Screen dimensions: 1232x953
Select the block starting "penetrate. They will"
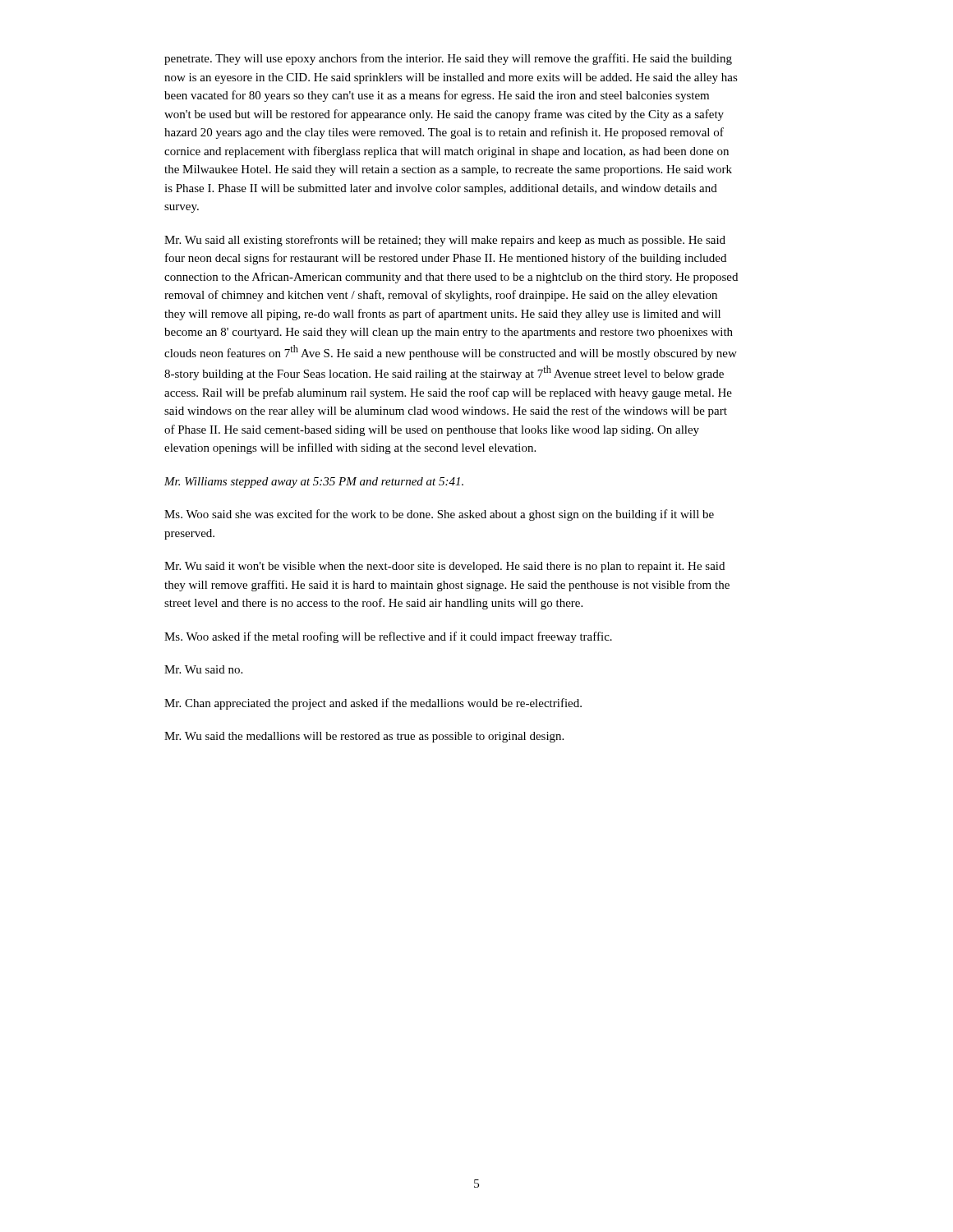point(451,132)
